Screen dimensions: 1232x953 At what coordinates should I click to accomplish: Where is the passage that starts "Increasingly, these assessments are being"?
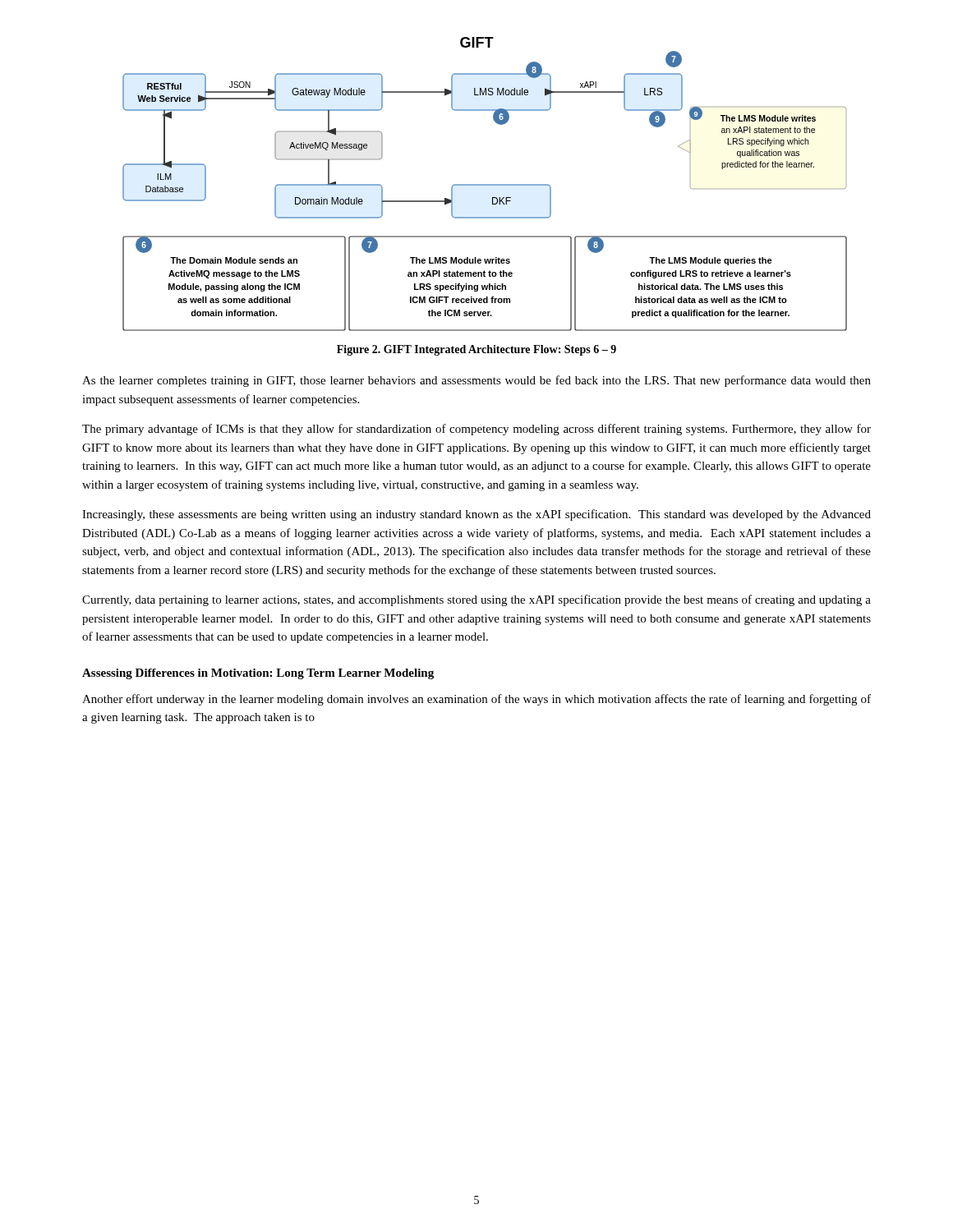(x=476, y=542)
